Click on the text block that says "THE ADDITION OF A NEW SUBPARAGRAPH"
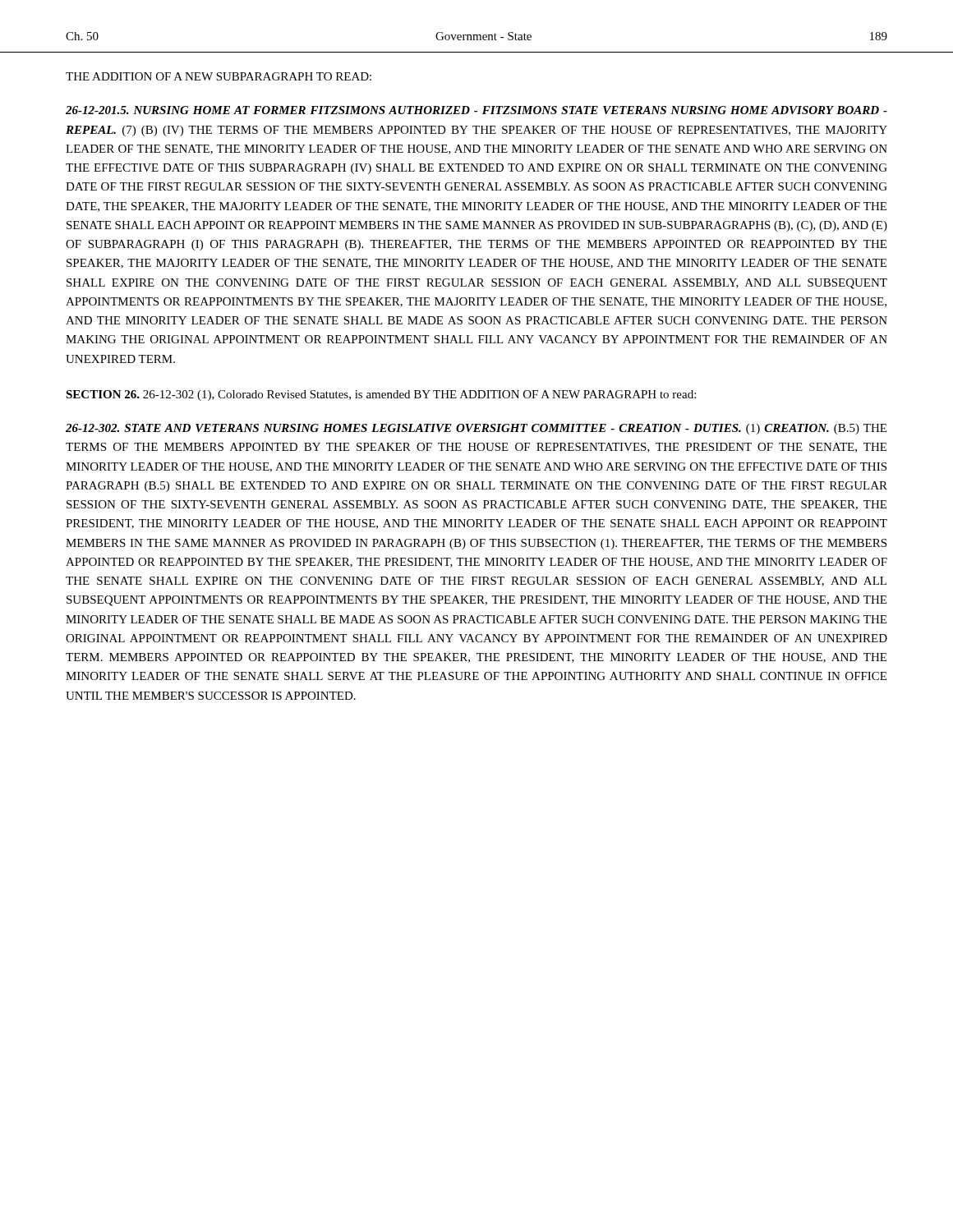953x1232 pixels. click(219, 76)
